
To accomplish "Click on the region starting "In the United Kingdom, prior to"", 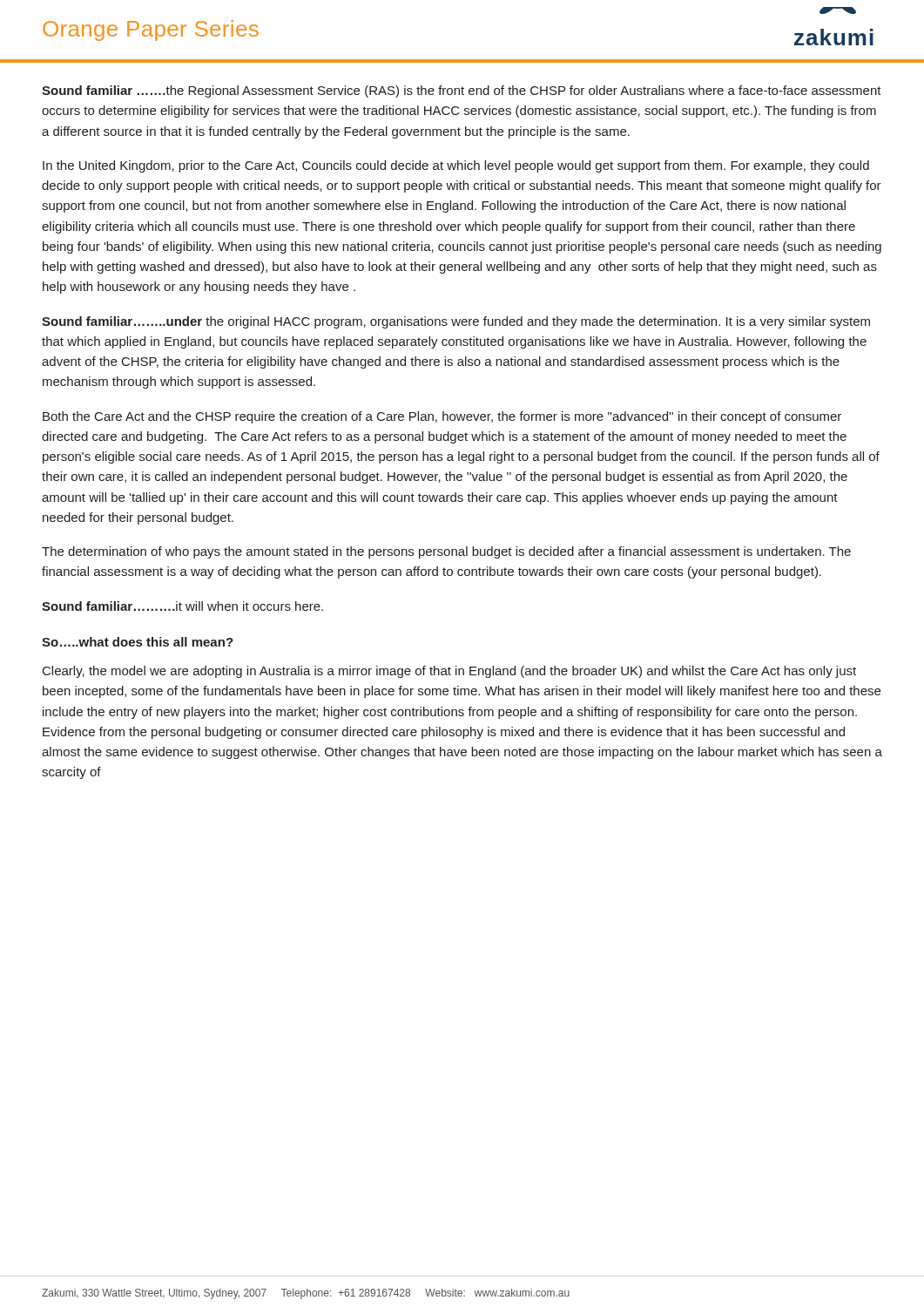I will (x=462, y=226).
